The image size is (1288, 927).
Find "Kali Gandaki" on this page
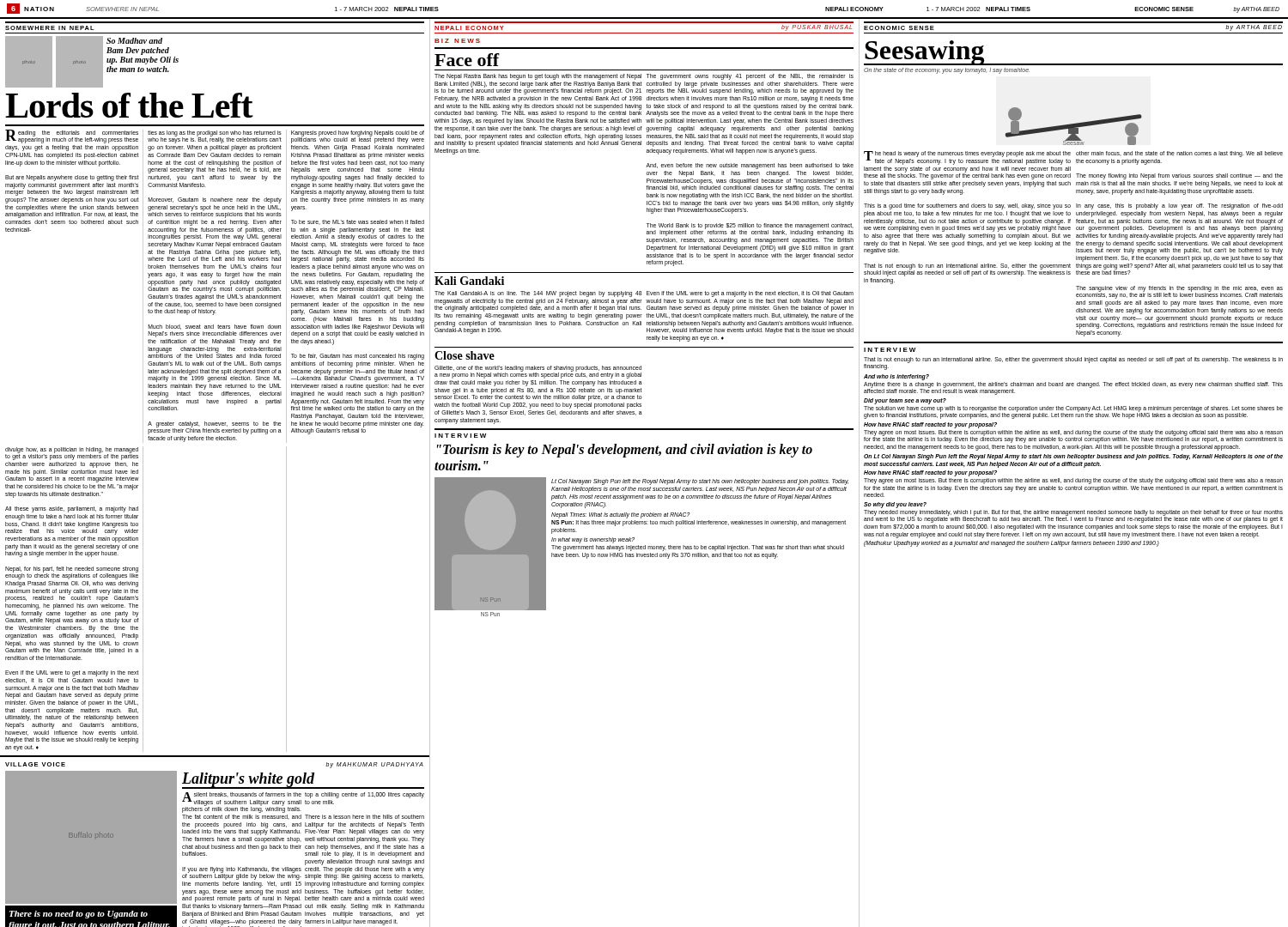tap(469, 281)
